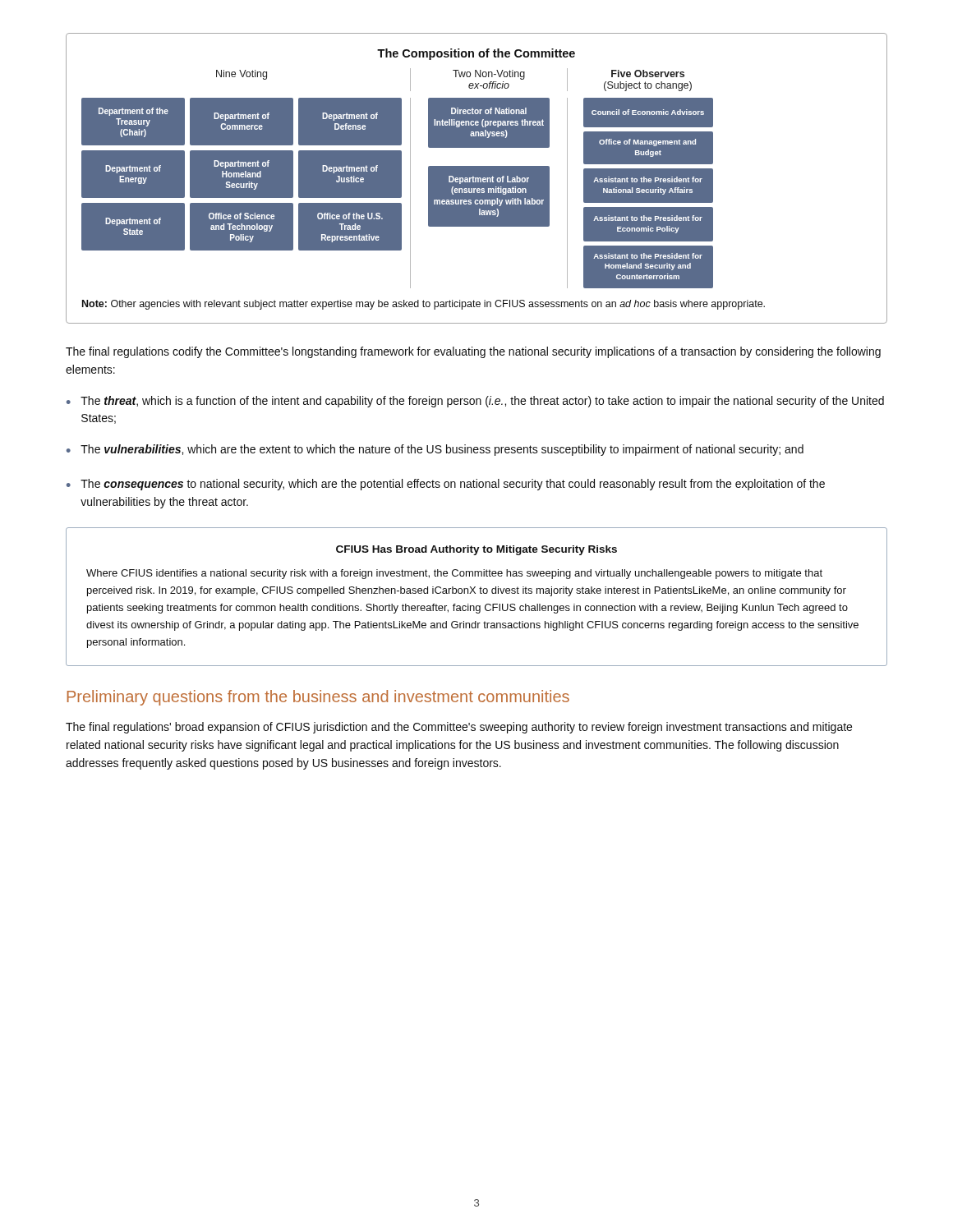
Task: Locate the block of text that opens with "The final regulations' broad"
Action: point(459,745)
